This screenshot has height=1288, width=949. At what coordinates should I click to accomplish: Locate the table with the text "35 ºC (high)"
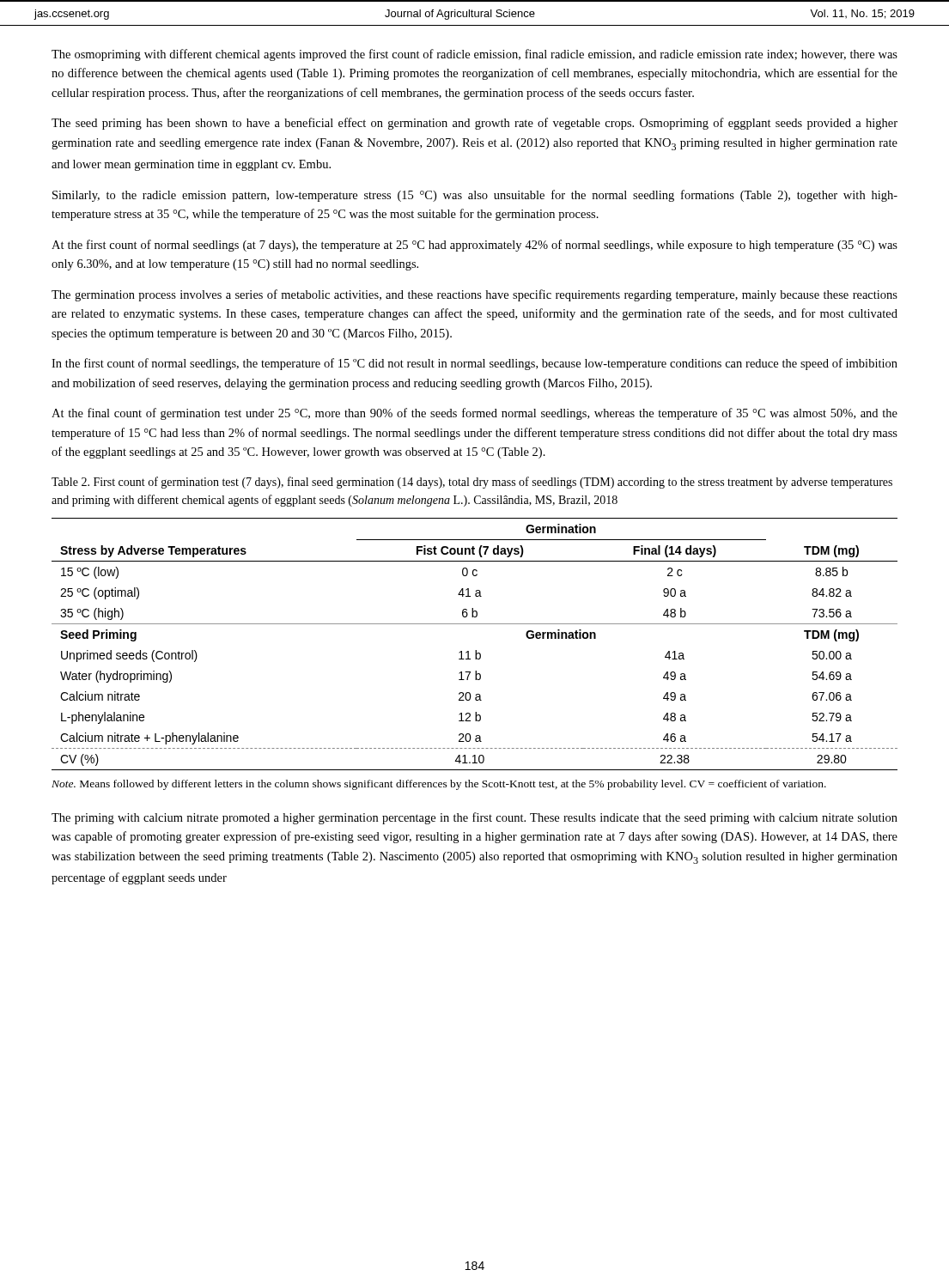(x=474, y=644)
